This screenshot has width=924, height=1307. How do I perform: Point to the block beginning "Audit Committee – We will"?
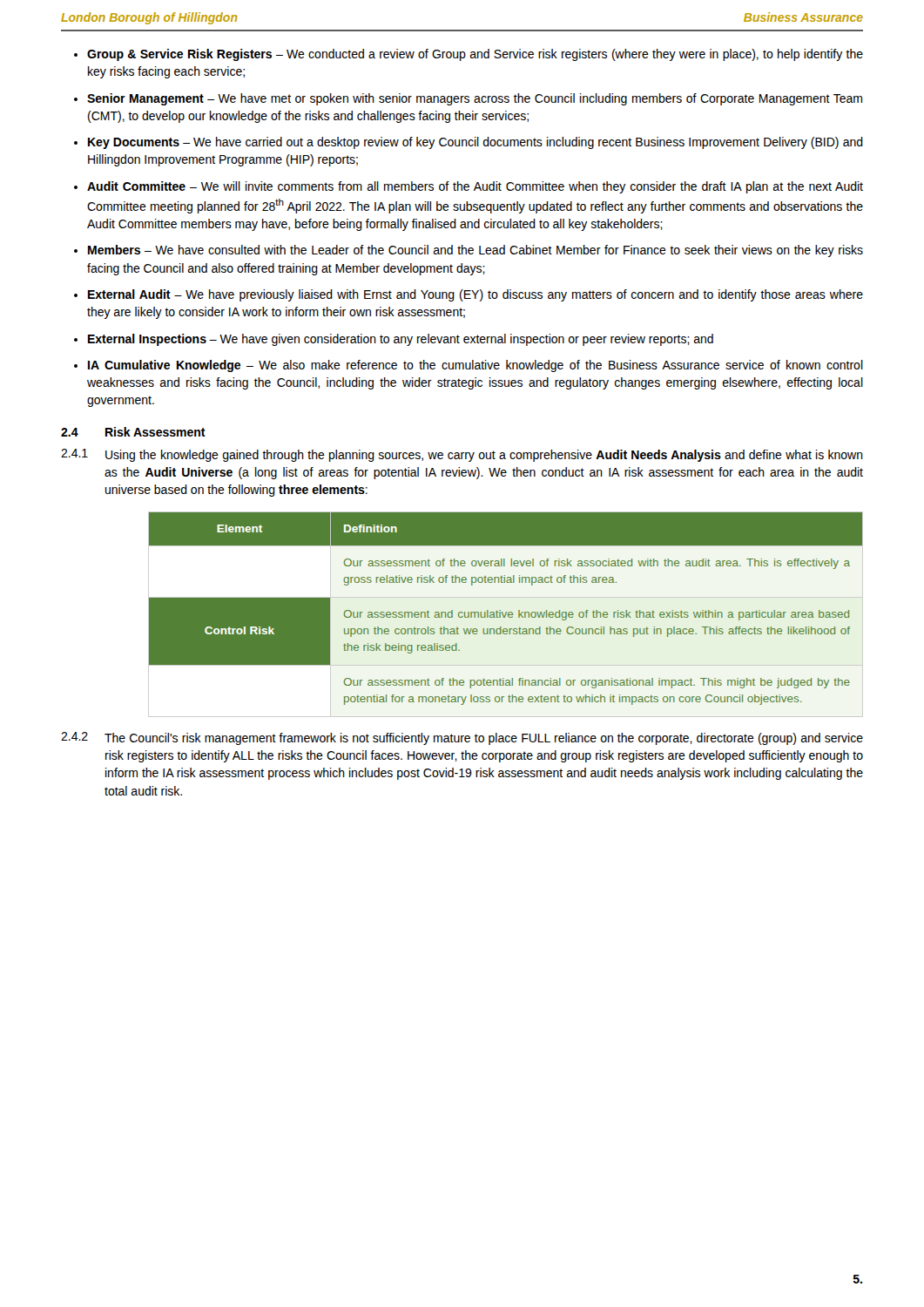coord(475,205)
